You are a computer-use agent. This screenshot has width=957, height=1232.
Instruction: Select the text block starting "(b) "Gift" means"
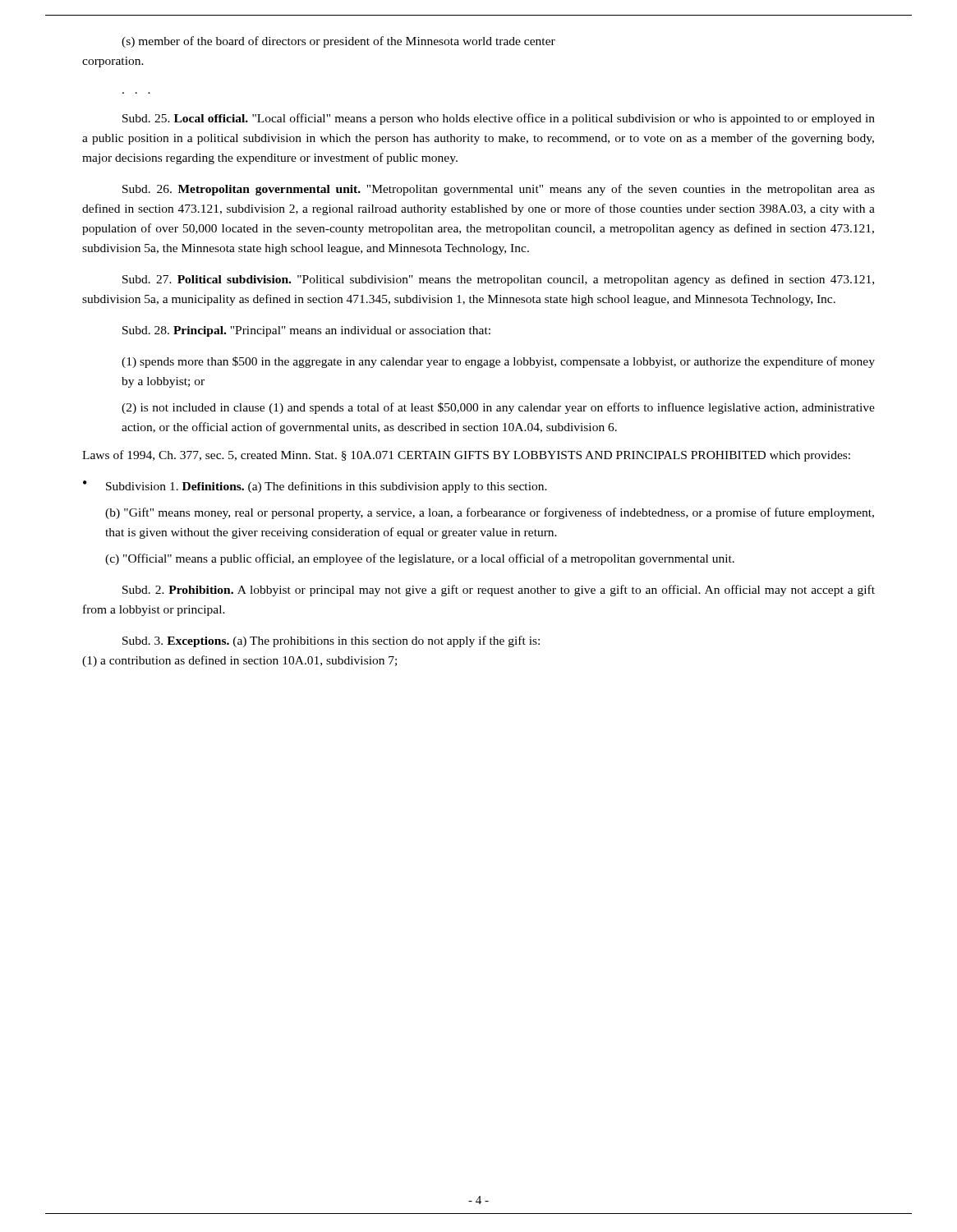pos(490,522)
